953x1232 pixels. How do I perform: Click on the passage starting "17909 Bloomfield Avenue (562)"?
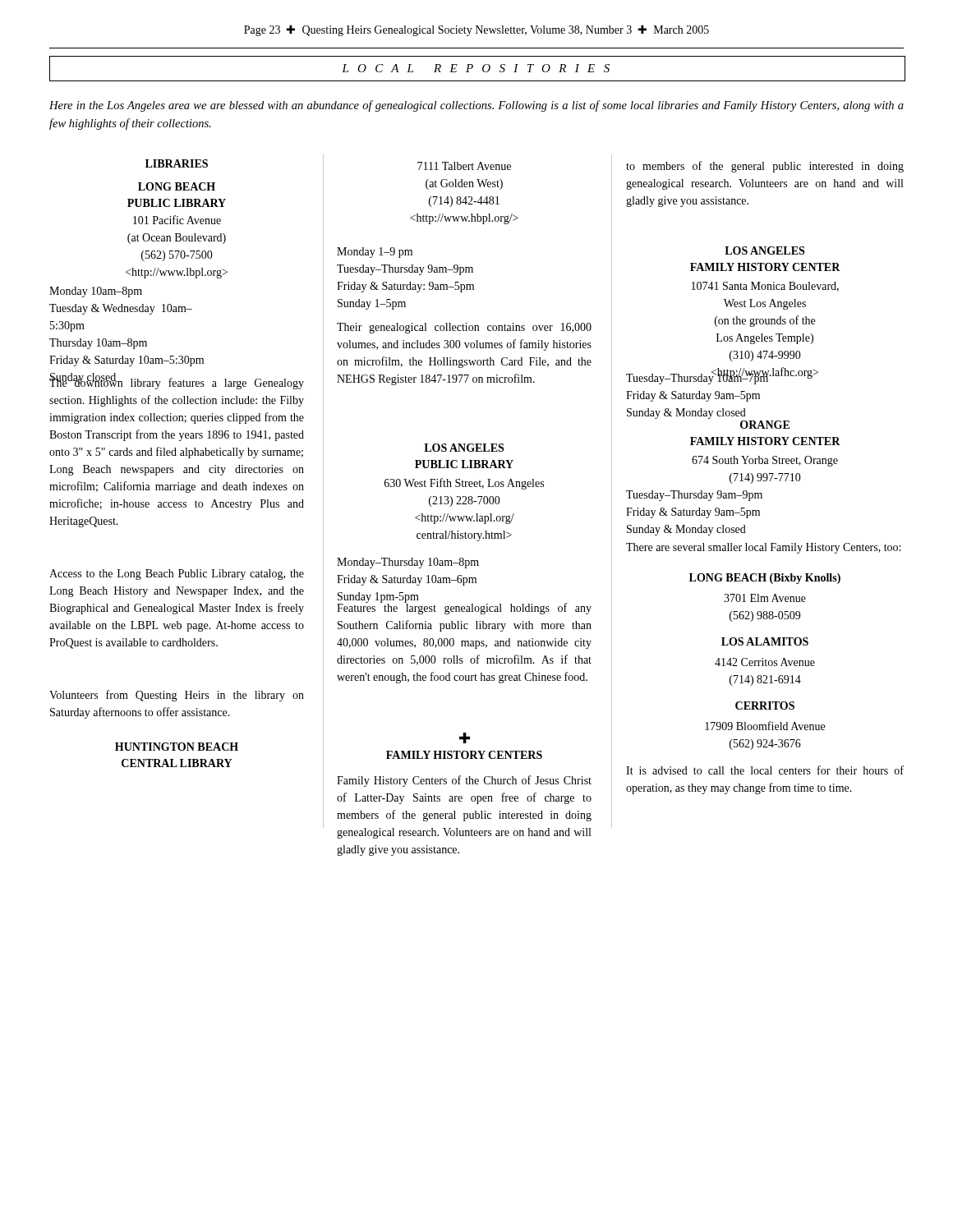coord(765,735)
